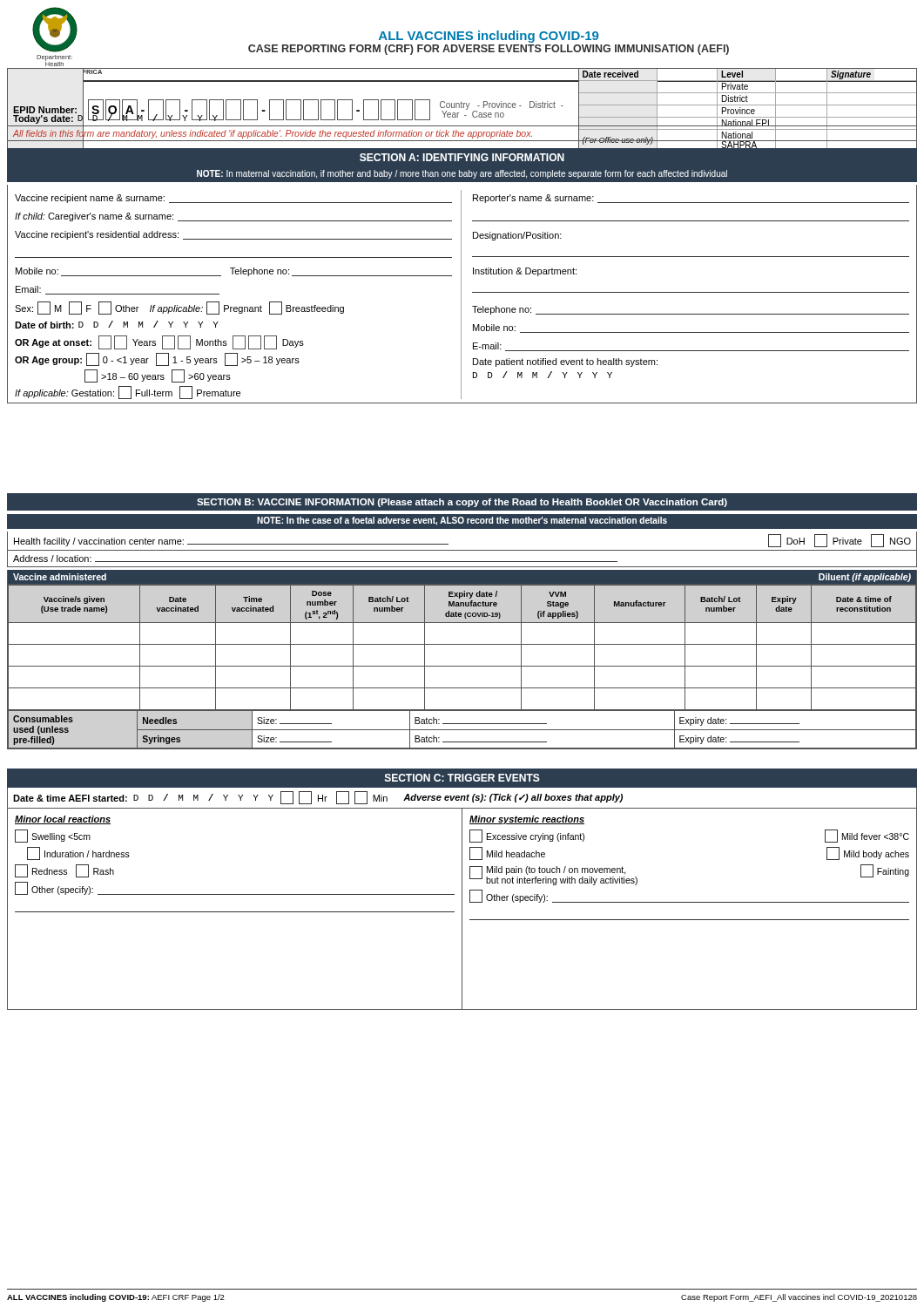
Task: Point to the block beginning "Minor local reactions Swelling <5cm Induration /"
Action: tap(462, 909)
